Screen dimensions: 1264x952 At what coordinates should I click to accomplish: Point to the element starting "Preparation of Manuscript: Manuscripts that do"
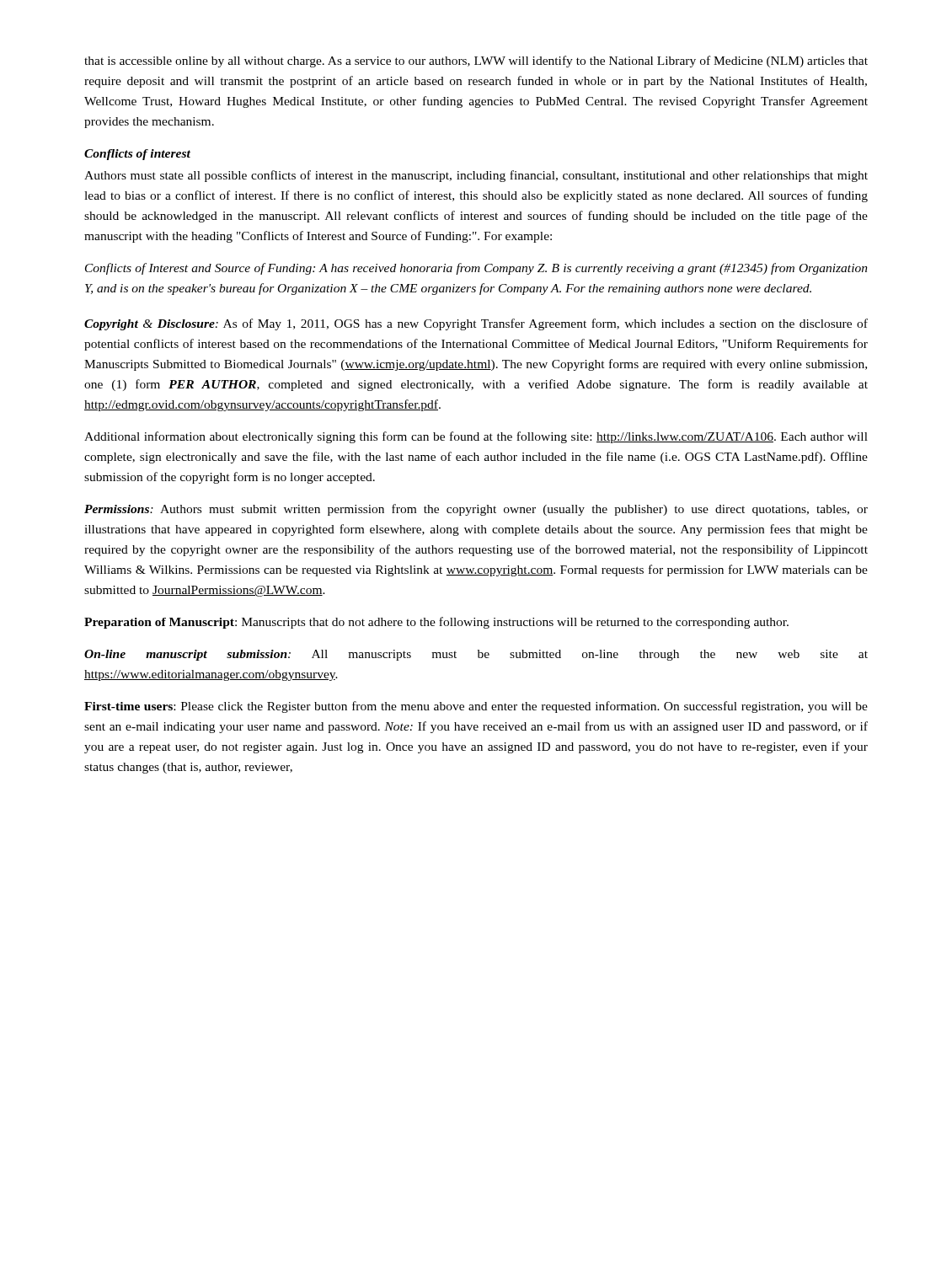pos(437,622)
